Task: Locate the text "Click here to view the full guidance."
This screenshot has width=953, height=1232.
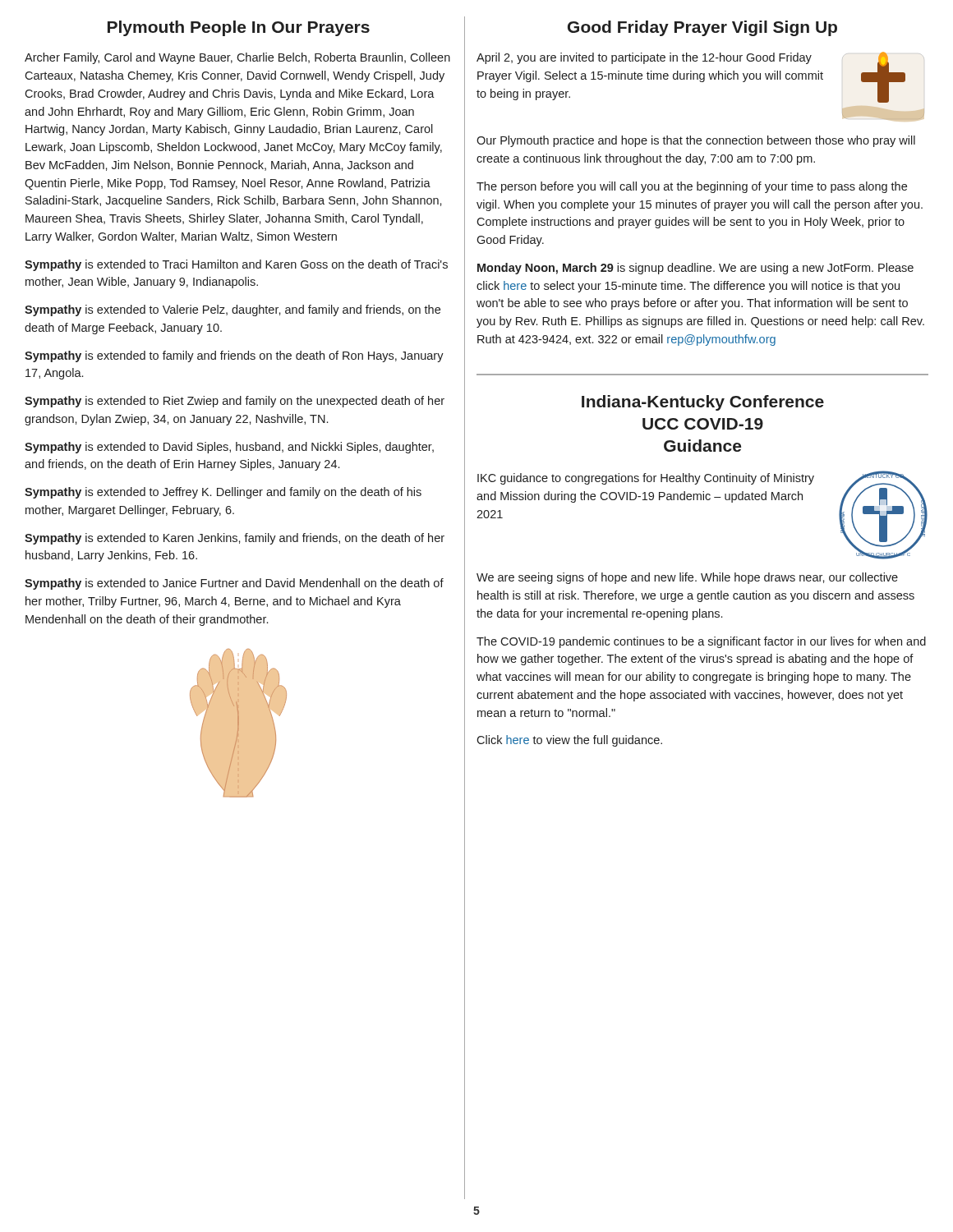Action: click(570, 740)
